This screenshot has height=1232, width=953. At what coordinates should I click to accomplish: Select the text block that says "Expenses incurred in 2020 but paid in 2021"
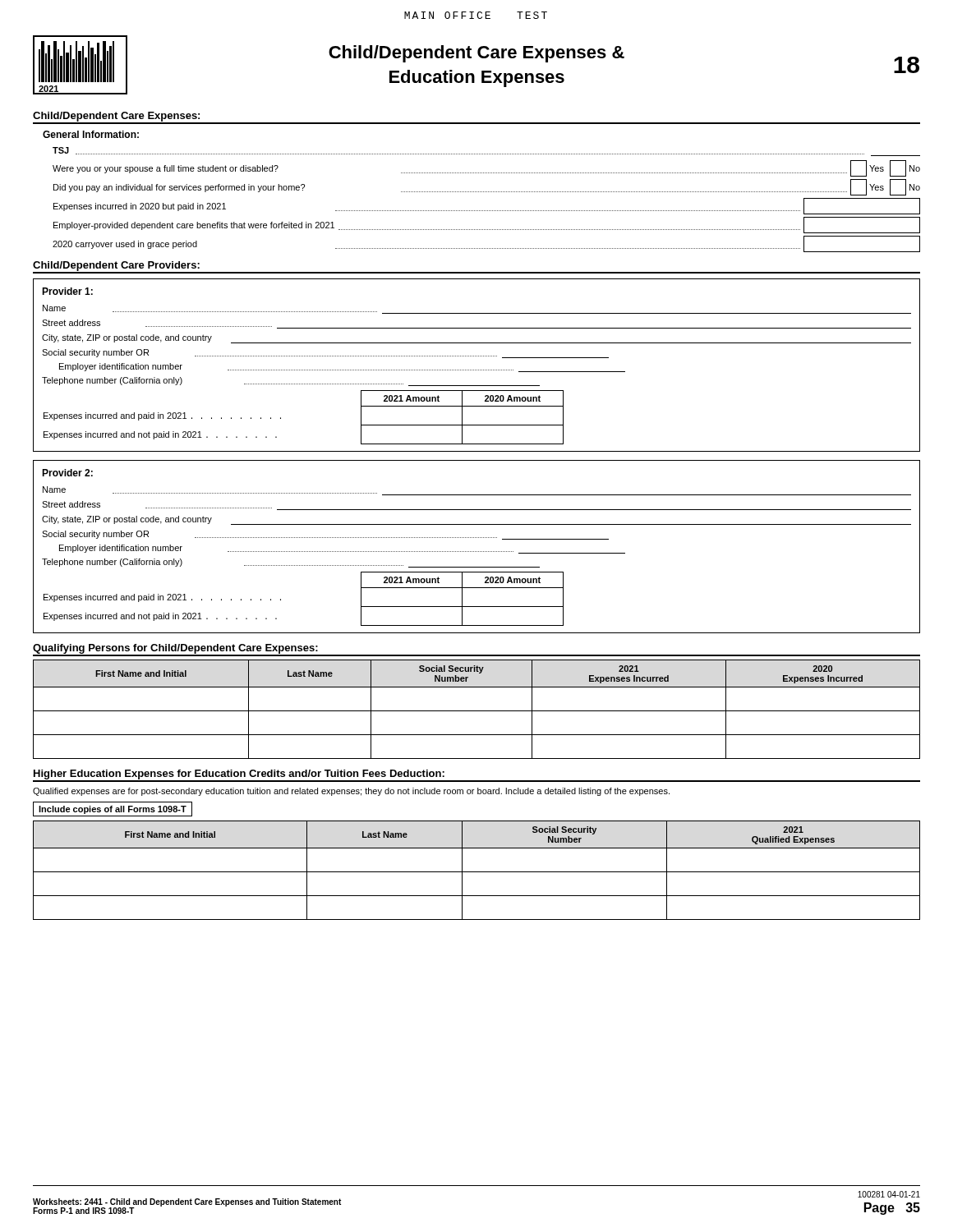click(x=486, y=225)
